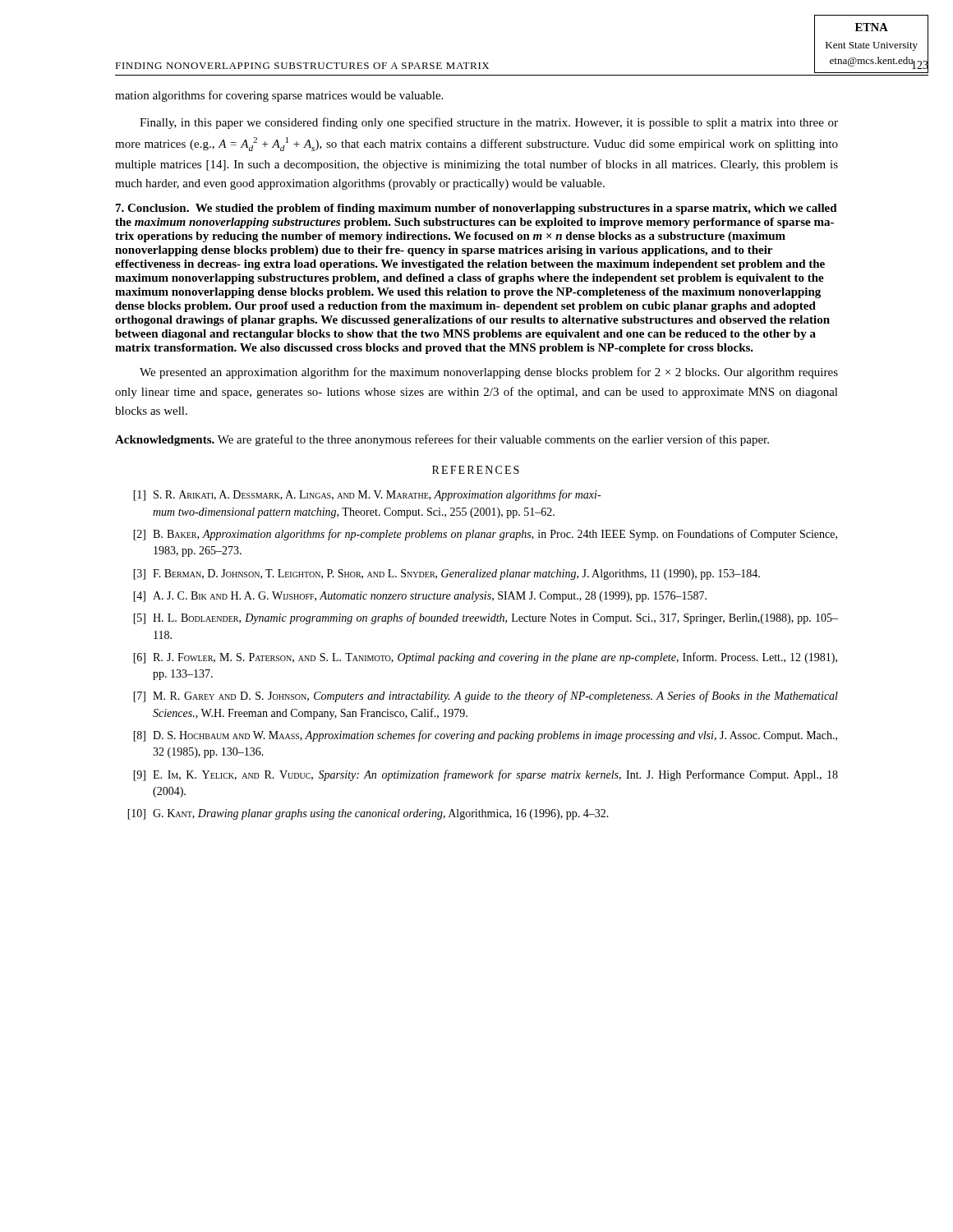The height and width of the screenshot is (1232, 953).
Task: Locate the text block containing "Finally, in this paper we considered"
Action: [476, 153]
